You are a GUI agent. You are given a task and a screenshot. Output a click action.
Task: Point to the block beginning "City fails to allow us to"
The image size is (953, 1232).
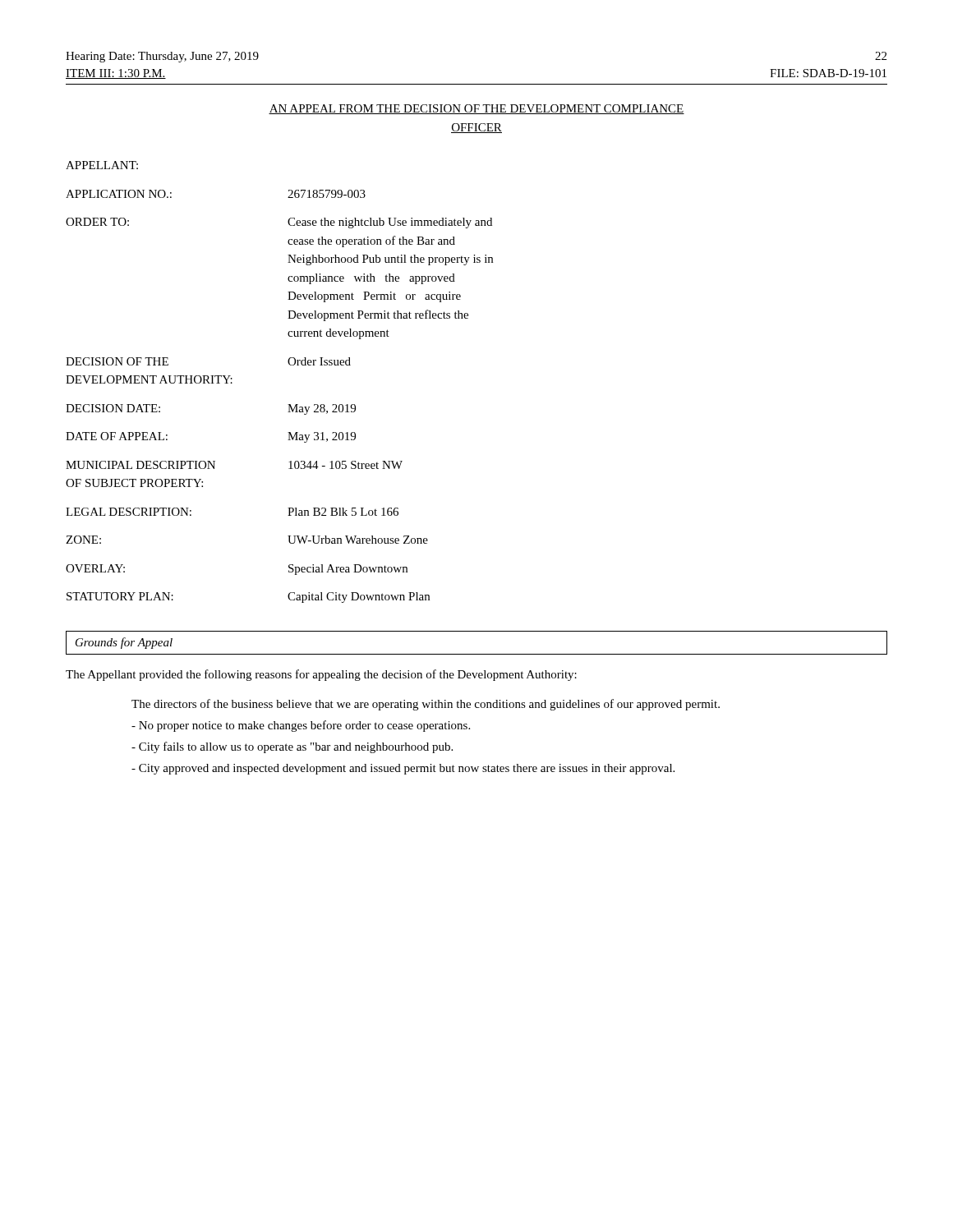(x=293, y=746)
